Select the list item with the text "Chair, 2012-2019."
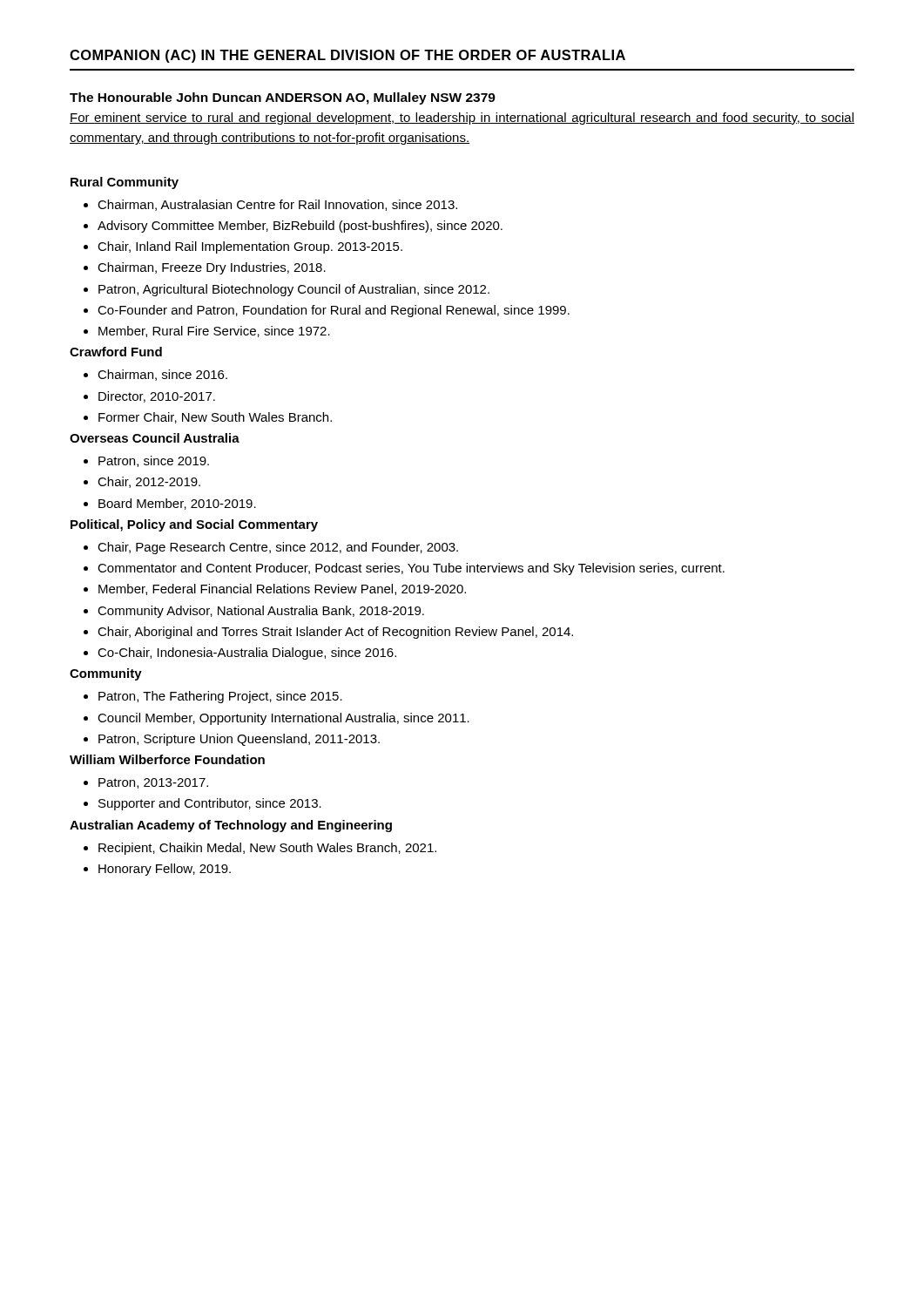The height and width of the screenshot is (1307, 924). point(150,482)
